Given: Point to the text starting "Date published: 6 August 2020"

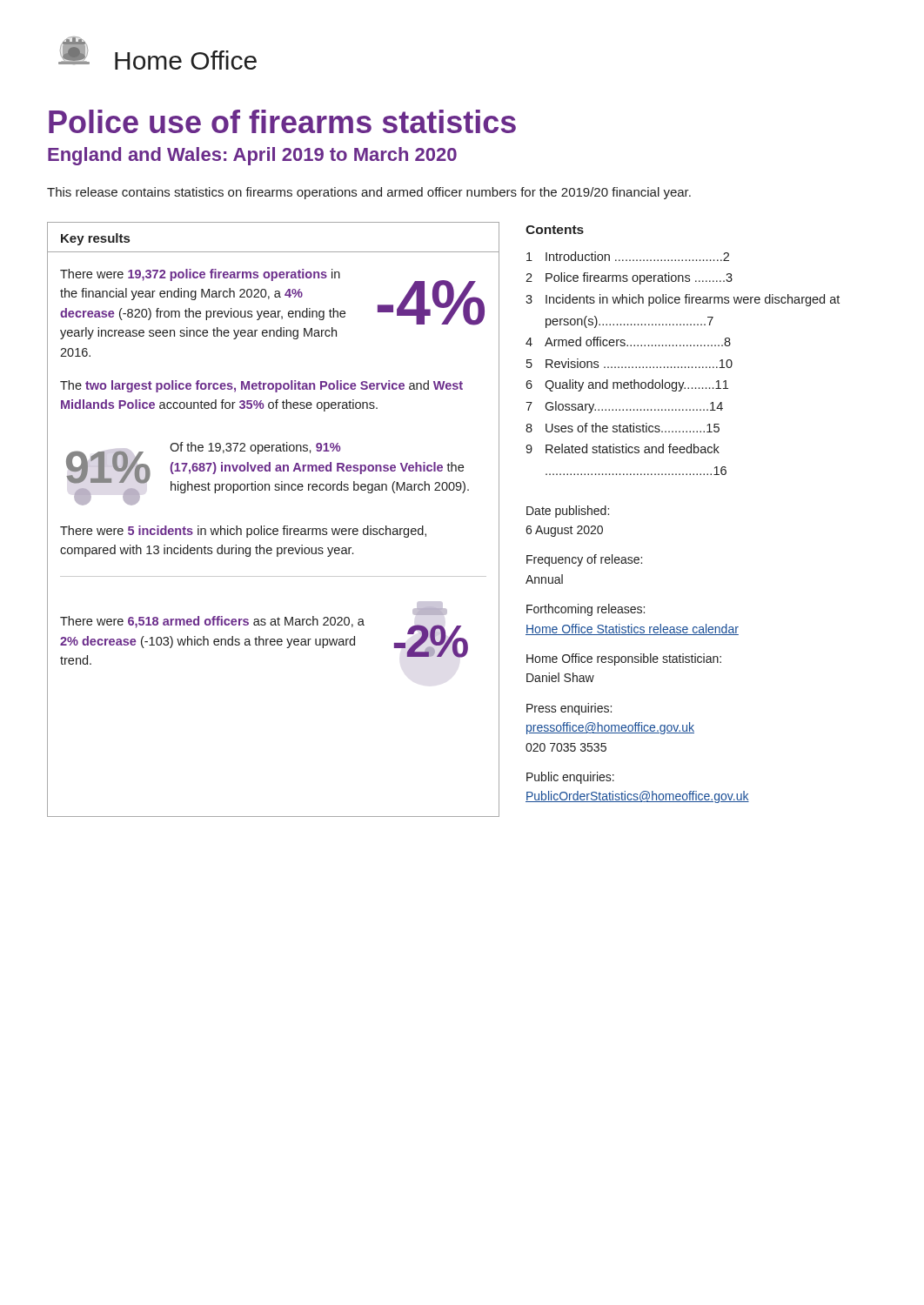Looking at the screenshot, I should click(x=568, y=520).
